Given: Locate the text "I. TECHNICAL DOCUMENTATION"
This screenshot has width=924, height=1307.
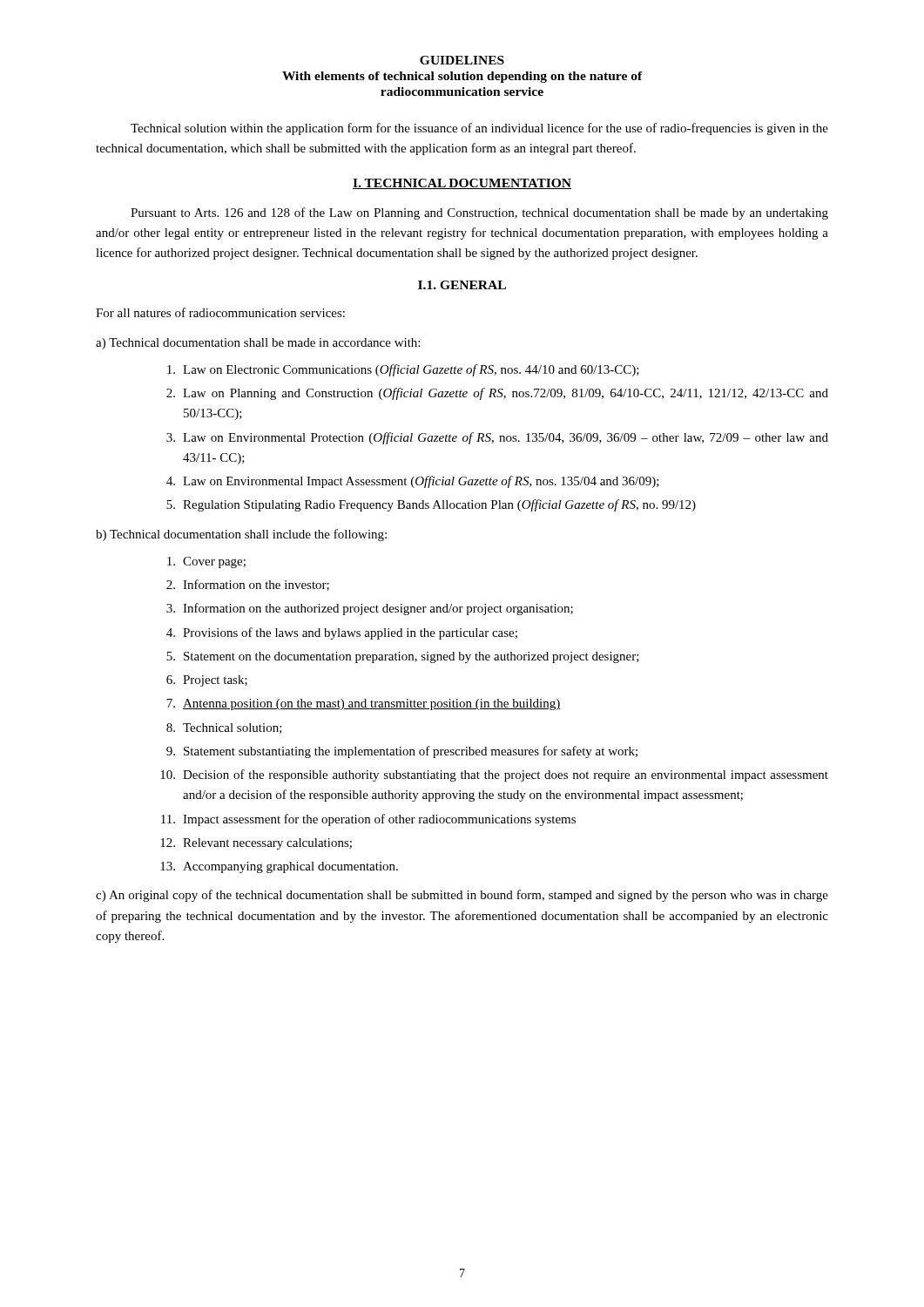Looking at the screenshot, I should click(x=462, y=182).
